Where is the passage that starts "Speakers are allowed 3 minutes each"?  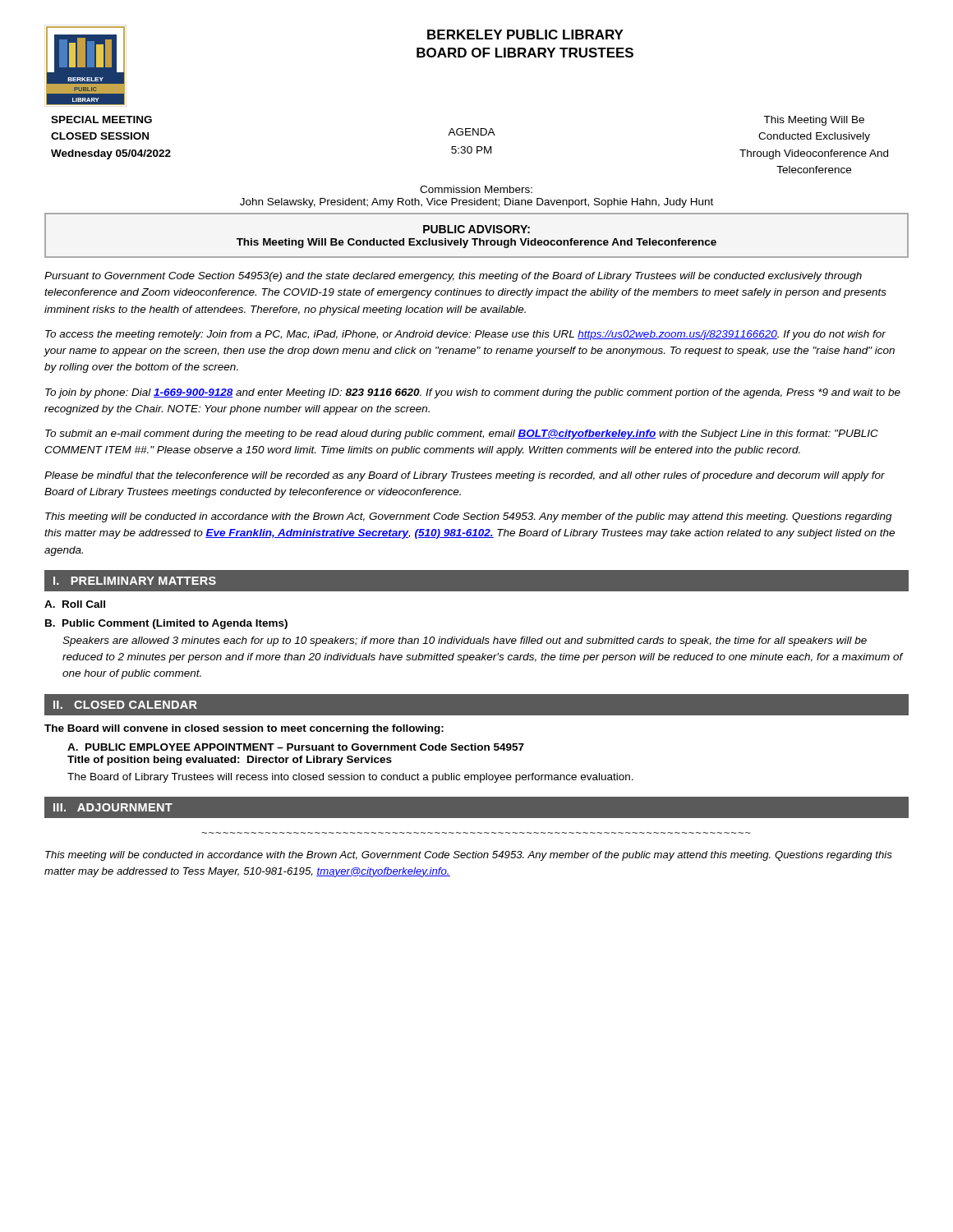click(x=482, y=657)
